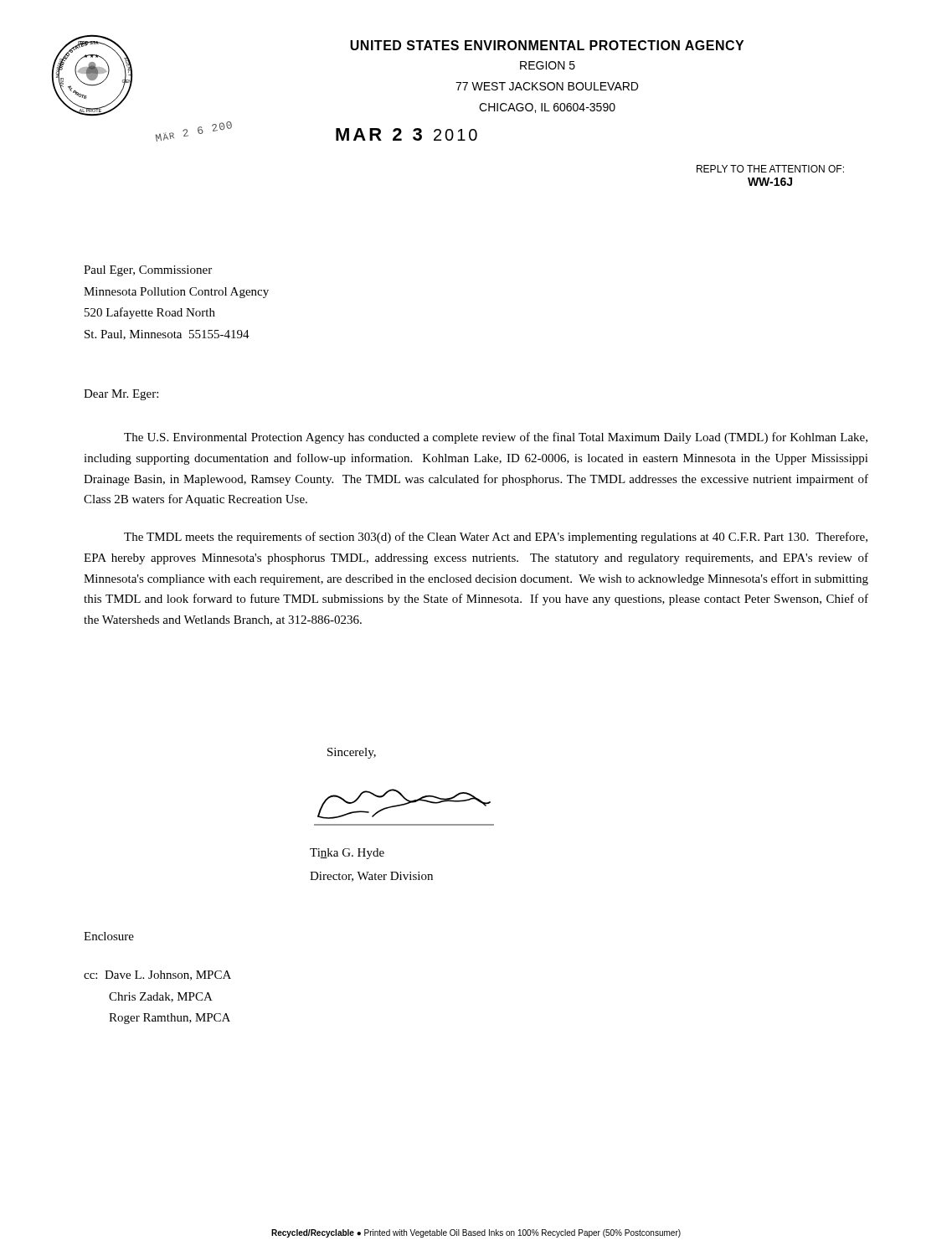Click the passage that begins "The U.S. Environmental Protection"

(476, 529)
